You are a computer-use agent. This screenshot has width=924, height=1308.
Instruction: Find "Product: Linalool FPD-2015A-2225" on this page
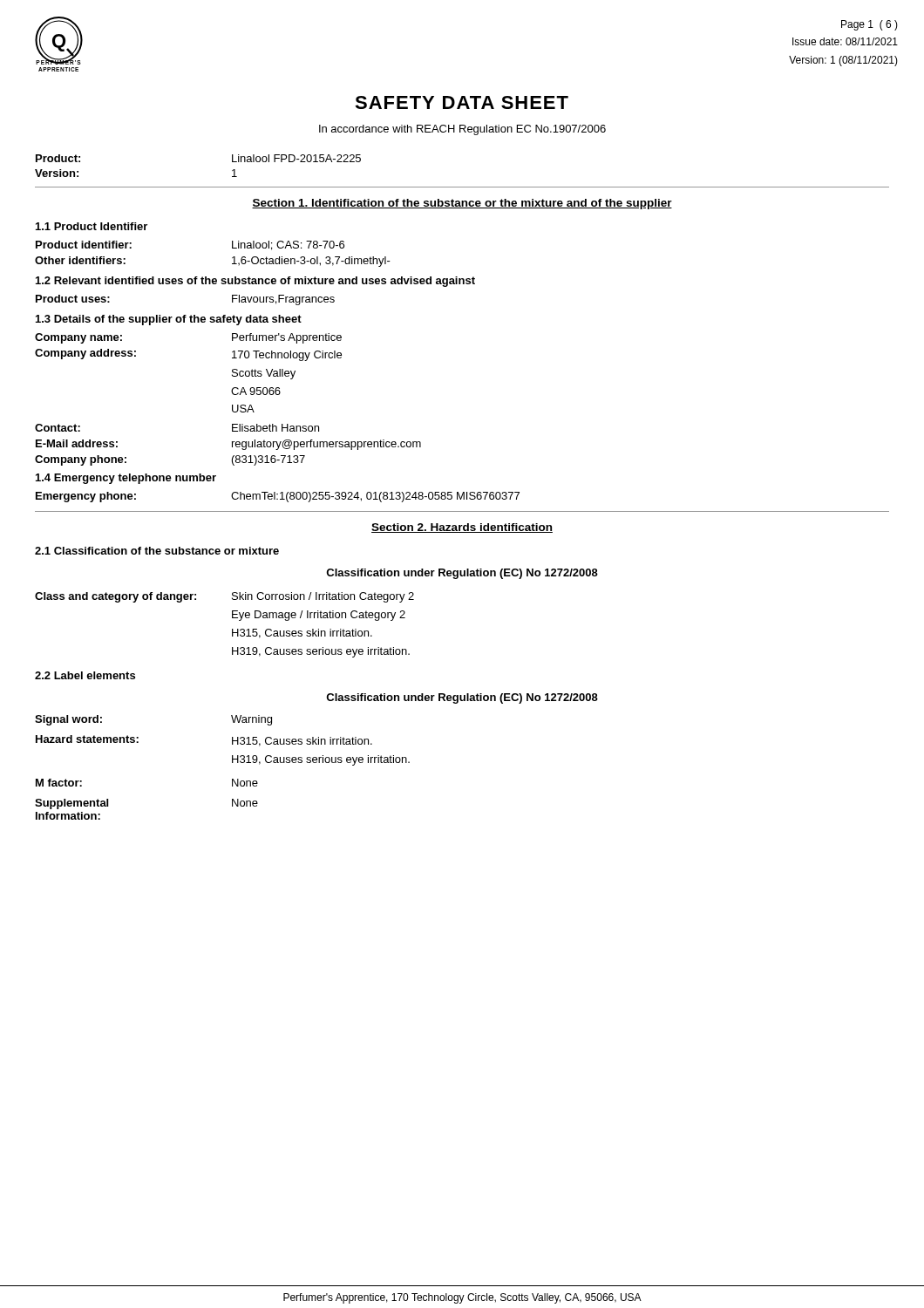click(57, 157)
